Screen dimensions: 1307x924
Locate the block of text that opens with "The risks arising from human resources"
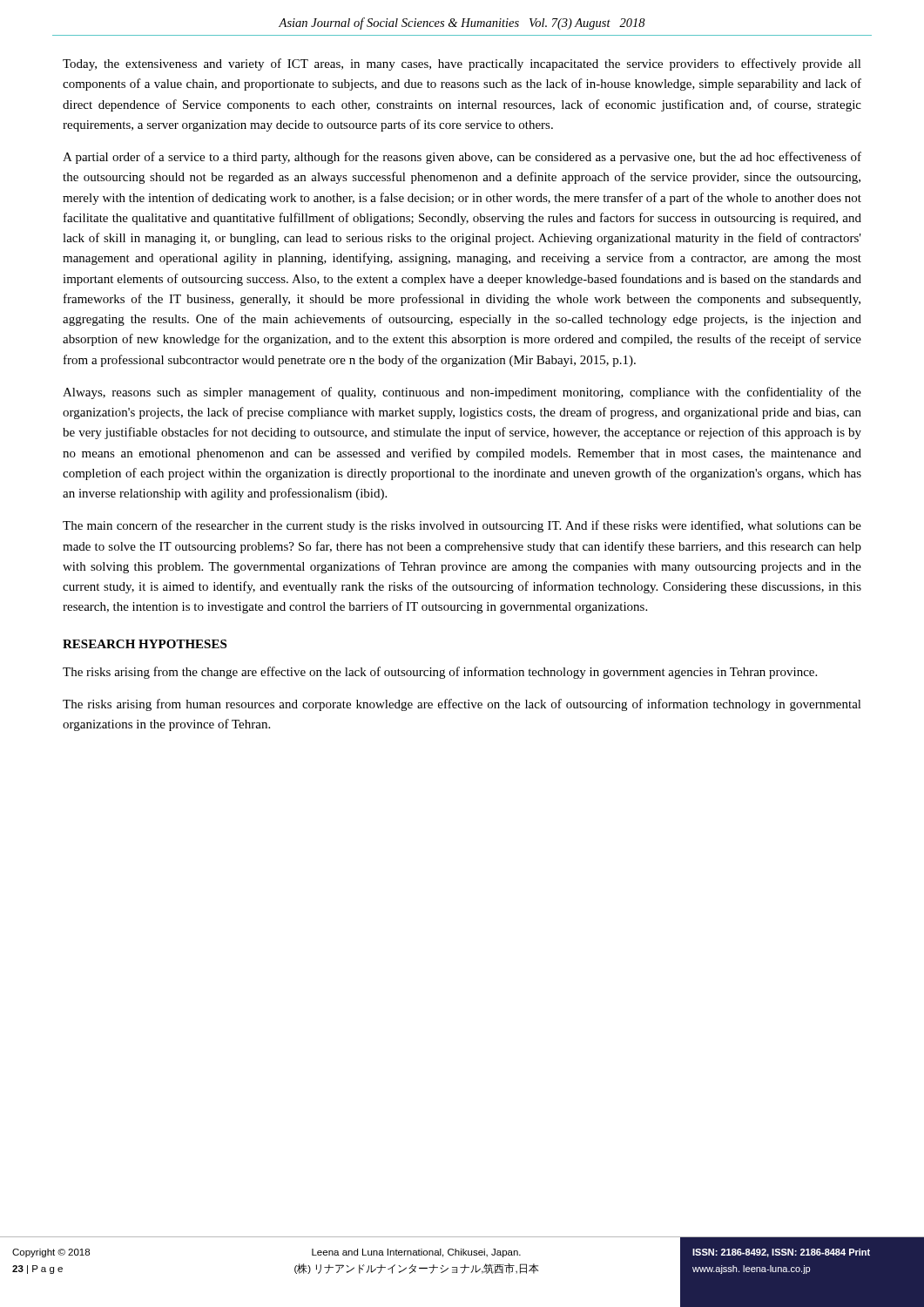pyautogui.click(x=462, y=714)
